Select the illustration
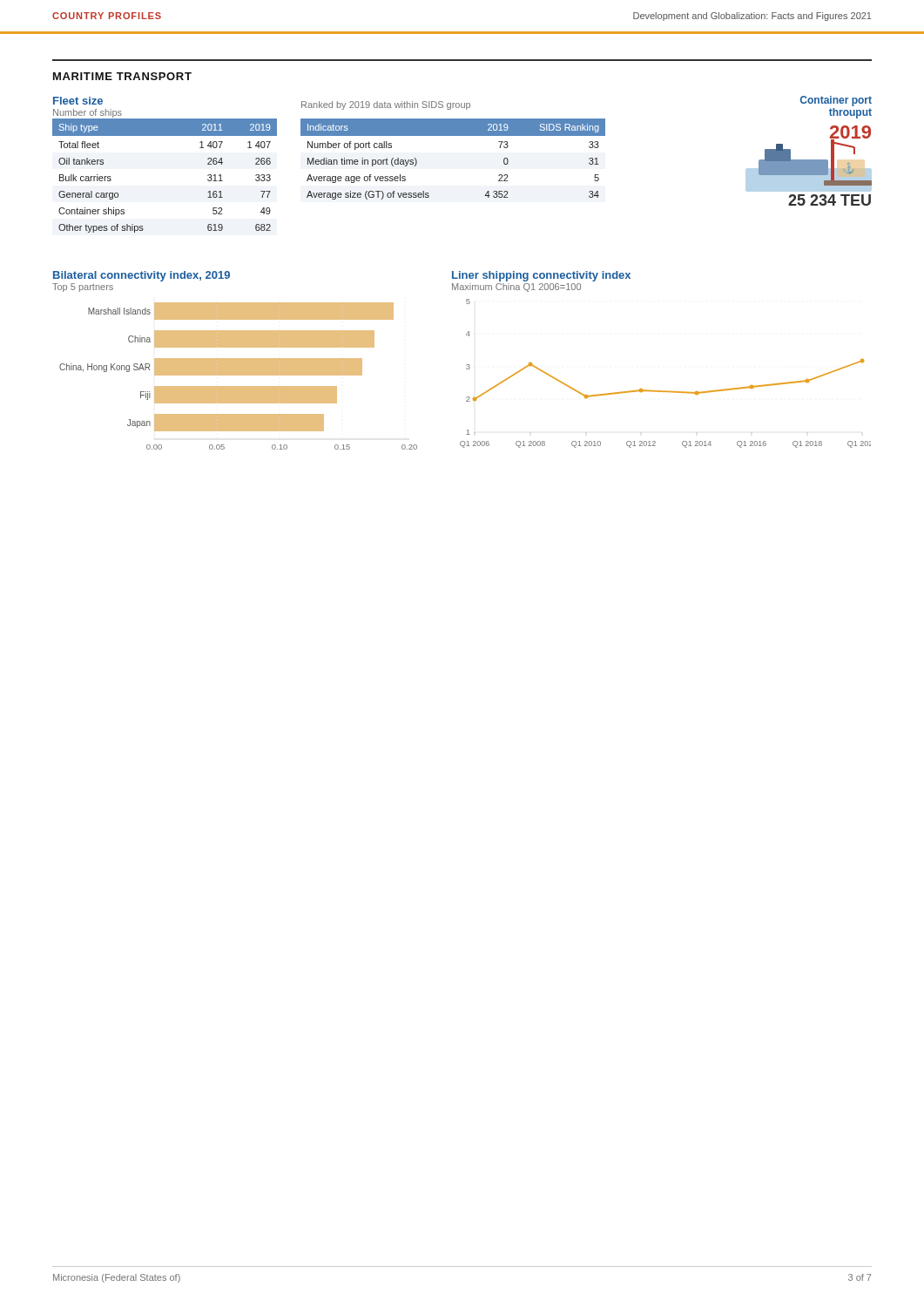This screenshot has height=1307, width=924. pyautogui.click(x=809, y=163)
